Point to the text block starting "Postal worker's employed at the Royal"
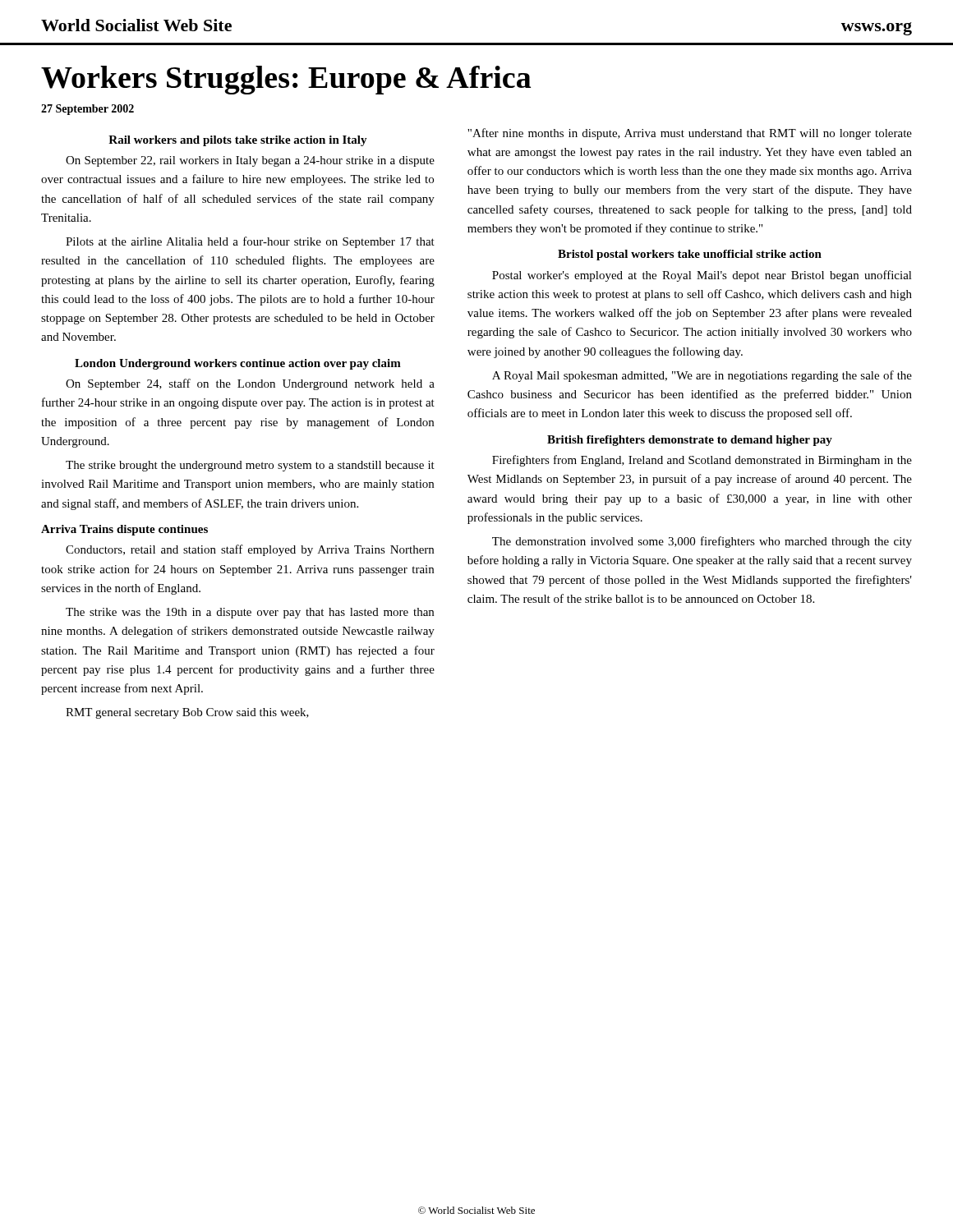Screen dimensions: 1232x953 (x=690, y=345)
